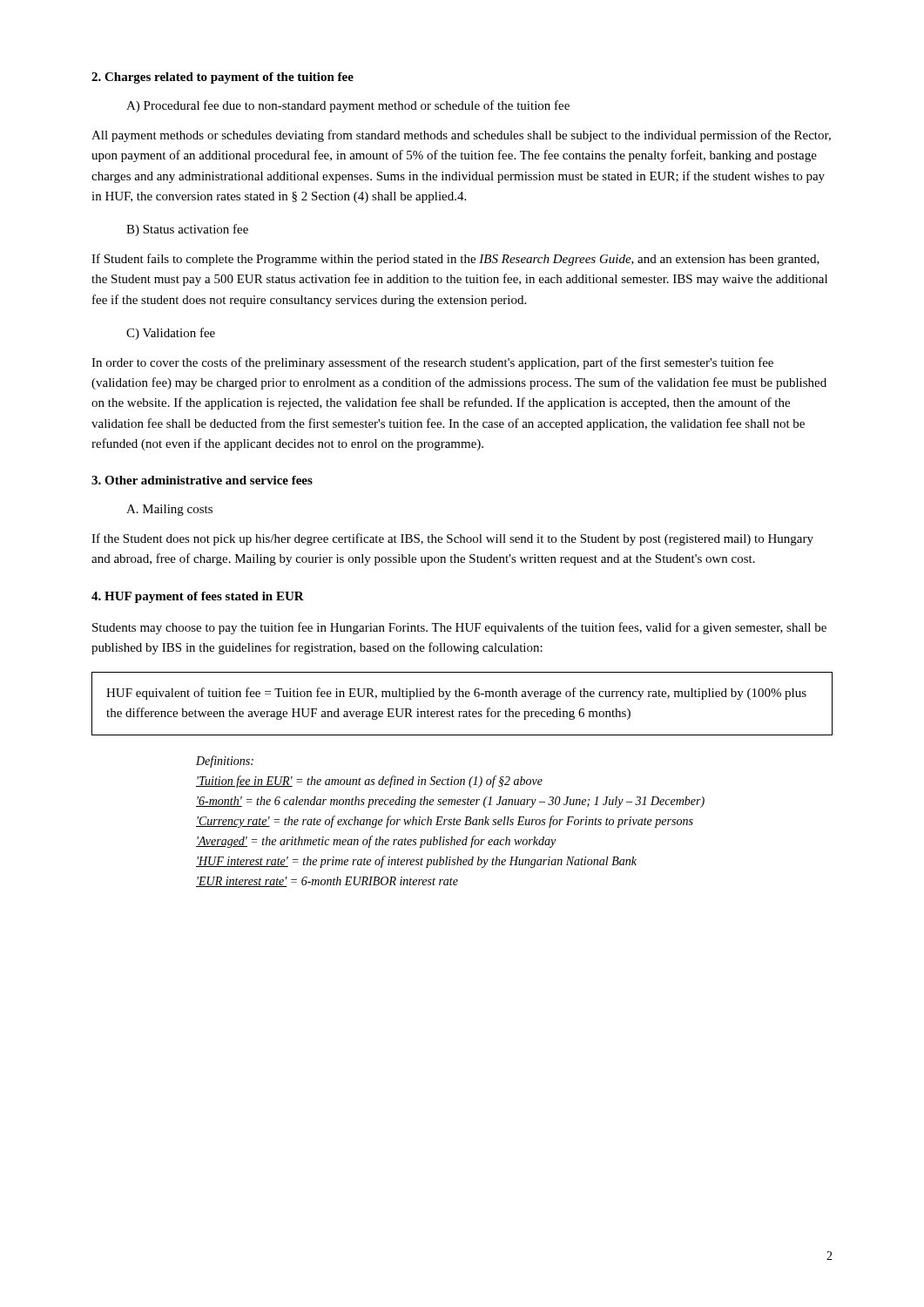Select the block starting "In order to cover the costs"
Screen dimensions: 1307x924
[x=459, y=403]
